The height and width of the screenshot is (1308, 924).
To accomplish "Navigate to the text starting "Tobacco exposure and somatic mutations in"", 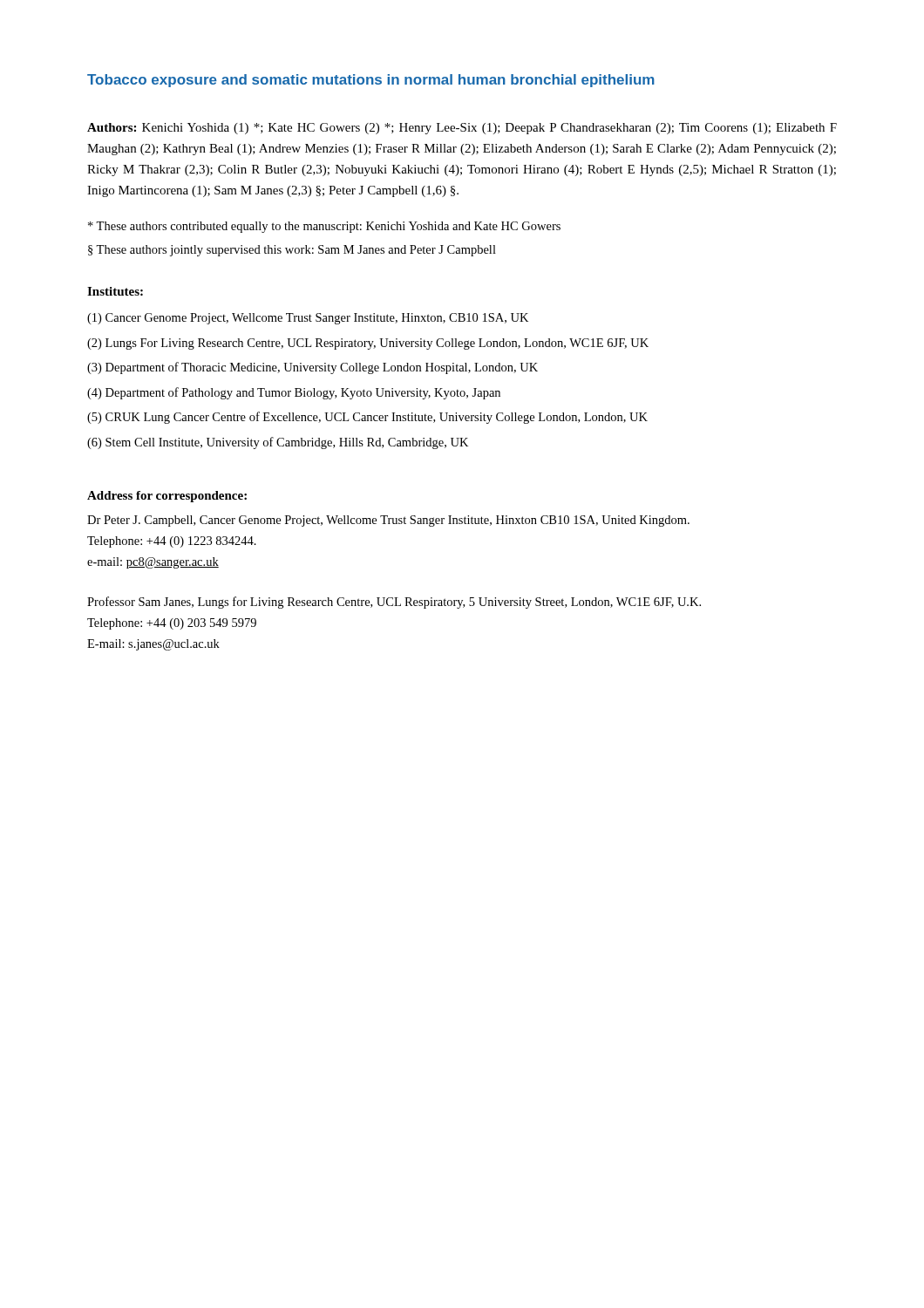I will pyautogui.click(x=371, y=80).
